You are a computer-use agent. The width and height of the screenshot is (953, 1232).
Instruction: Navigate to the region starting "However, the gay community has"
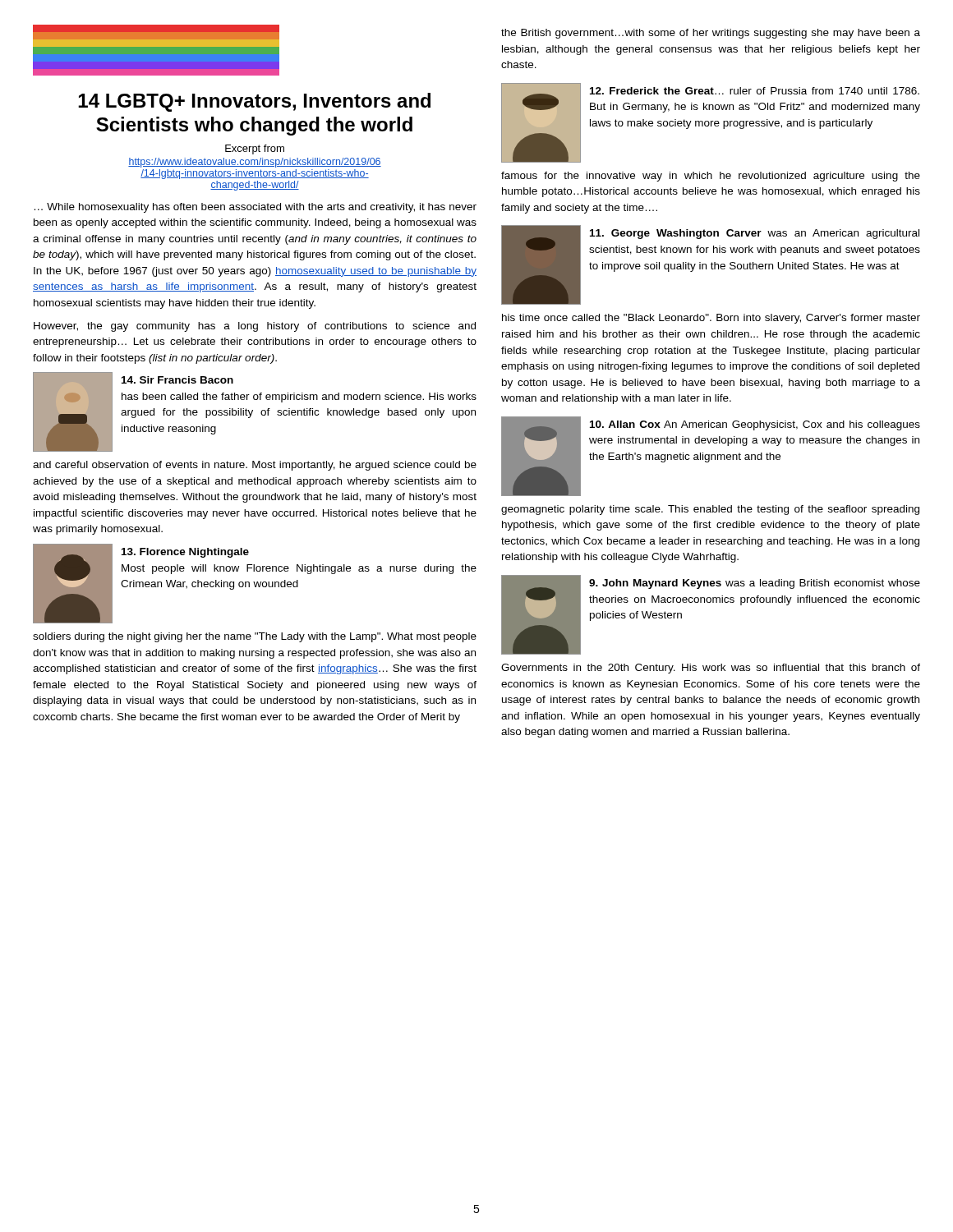coord(255,341)
